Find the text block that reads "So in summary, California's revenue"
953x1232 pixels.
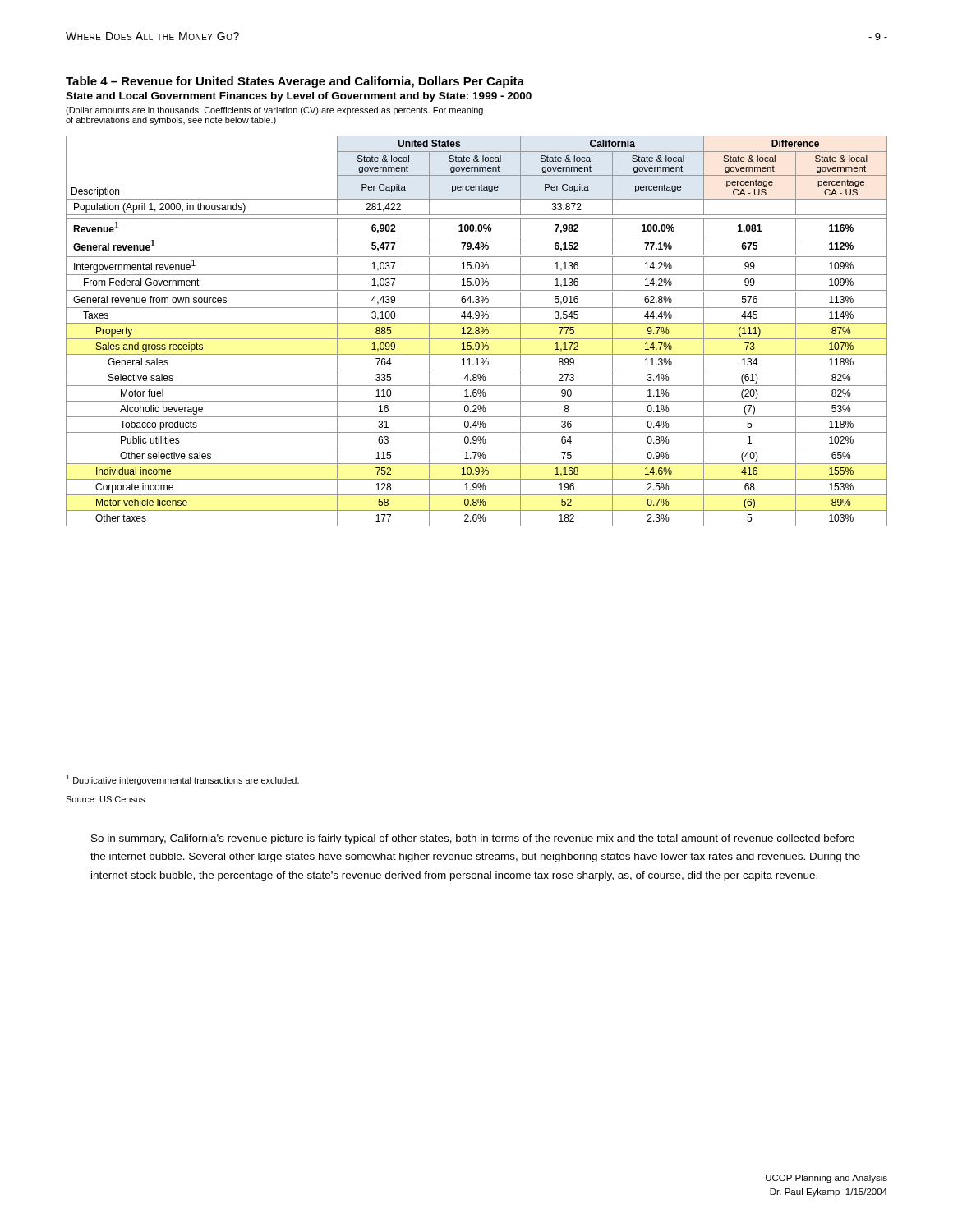476,857
